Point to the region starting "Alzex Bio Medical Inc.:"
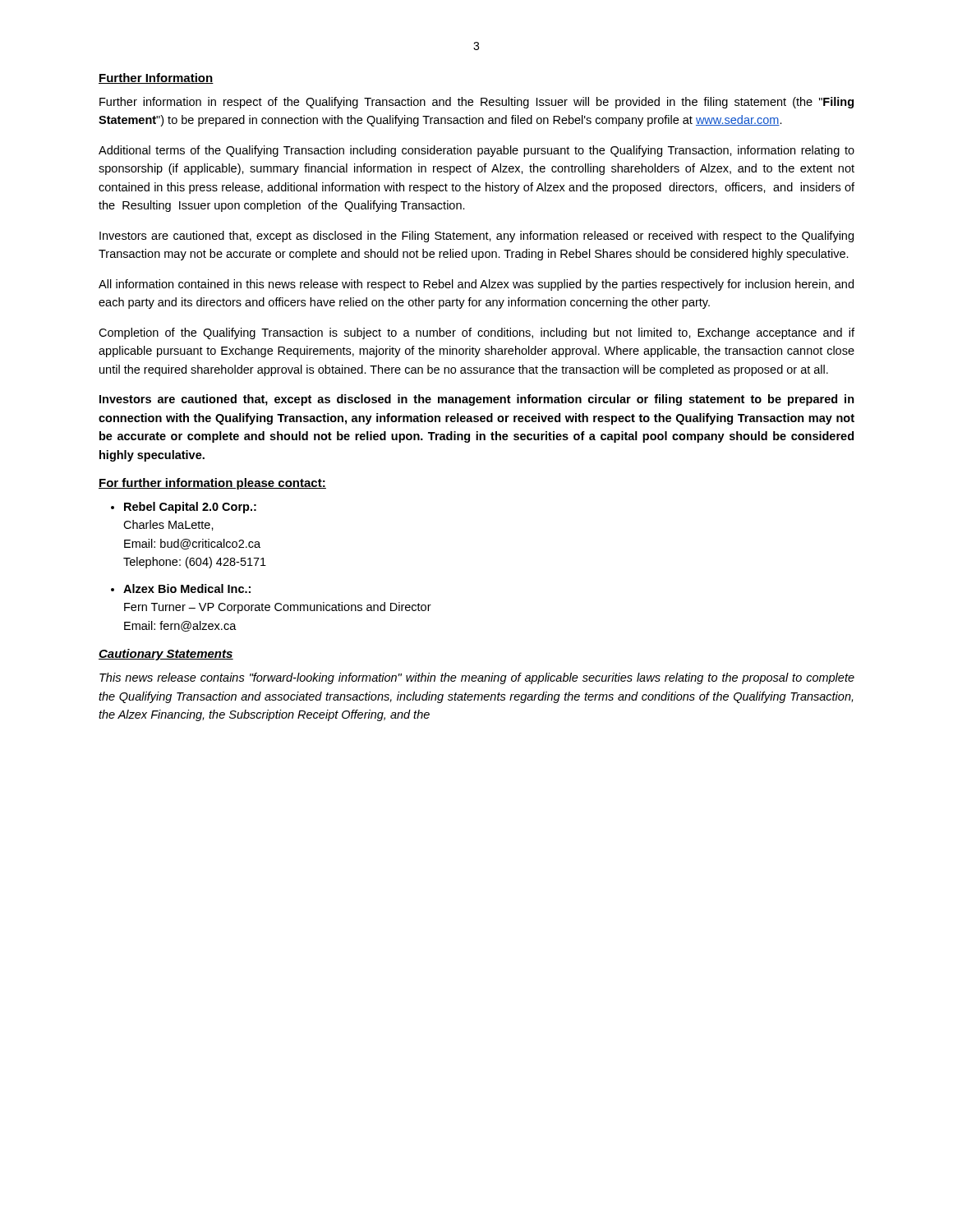The image size is (953, 1232). pyautogui.click(x=277, y=607)
